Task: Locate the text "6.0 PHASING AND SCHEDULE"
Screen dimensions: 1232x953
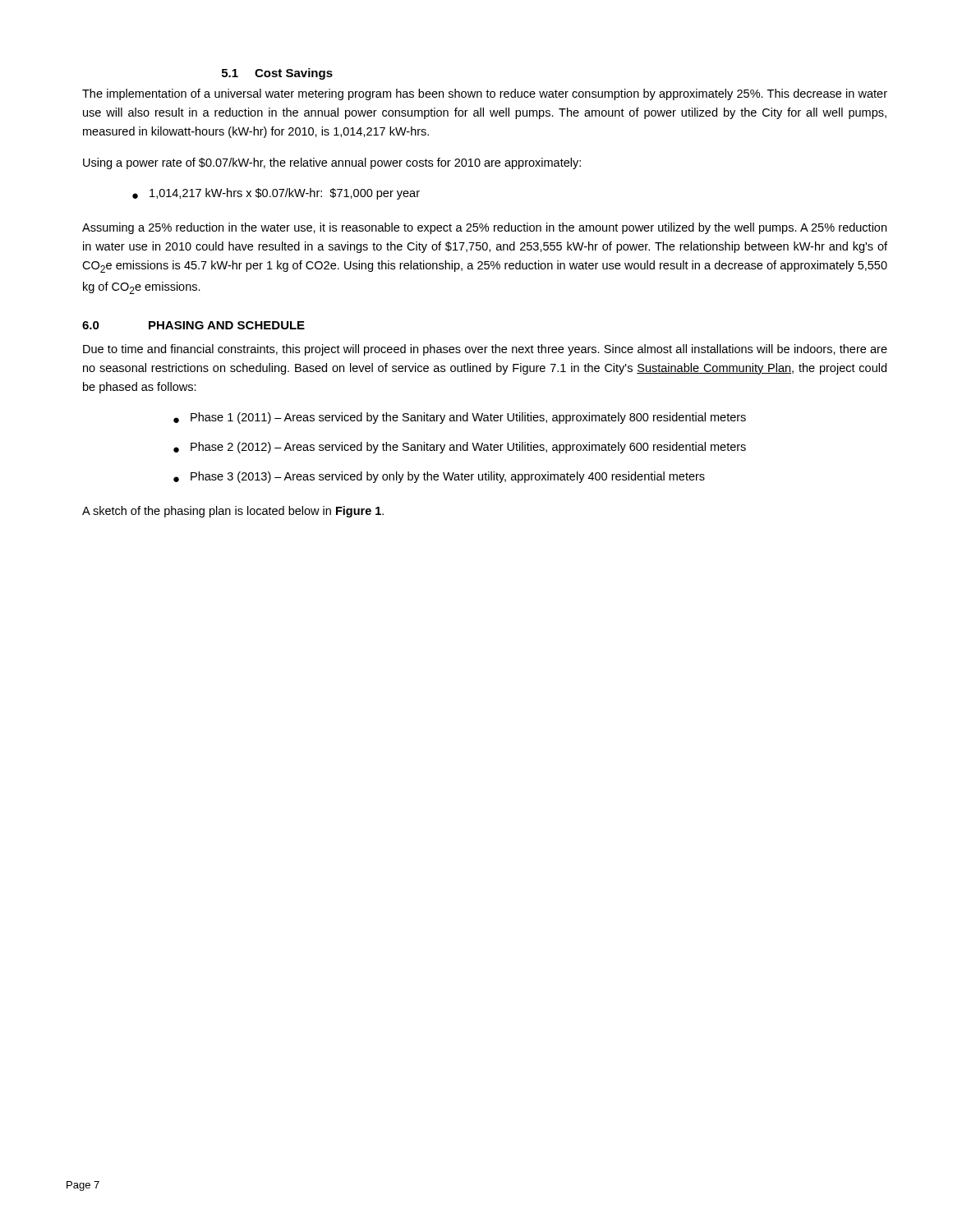Action: 194,324
